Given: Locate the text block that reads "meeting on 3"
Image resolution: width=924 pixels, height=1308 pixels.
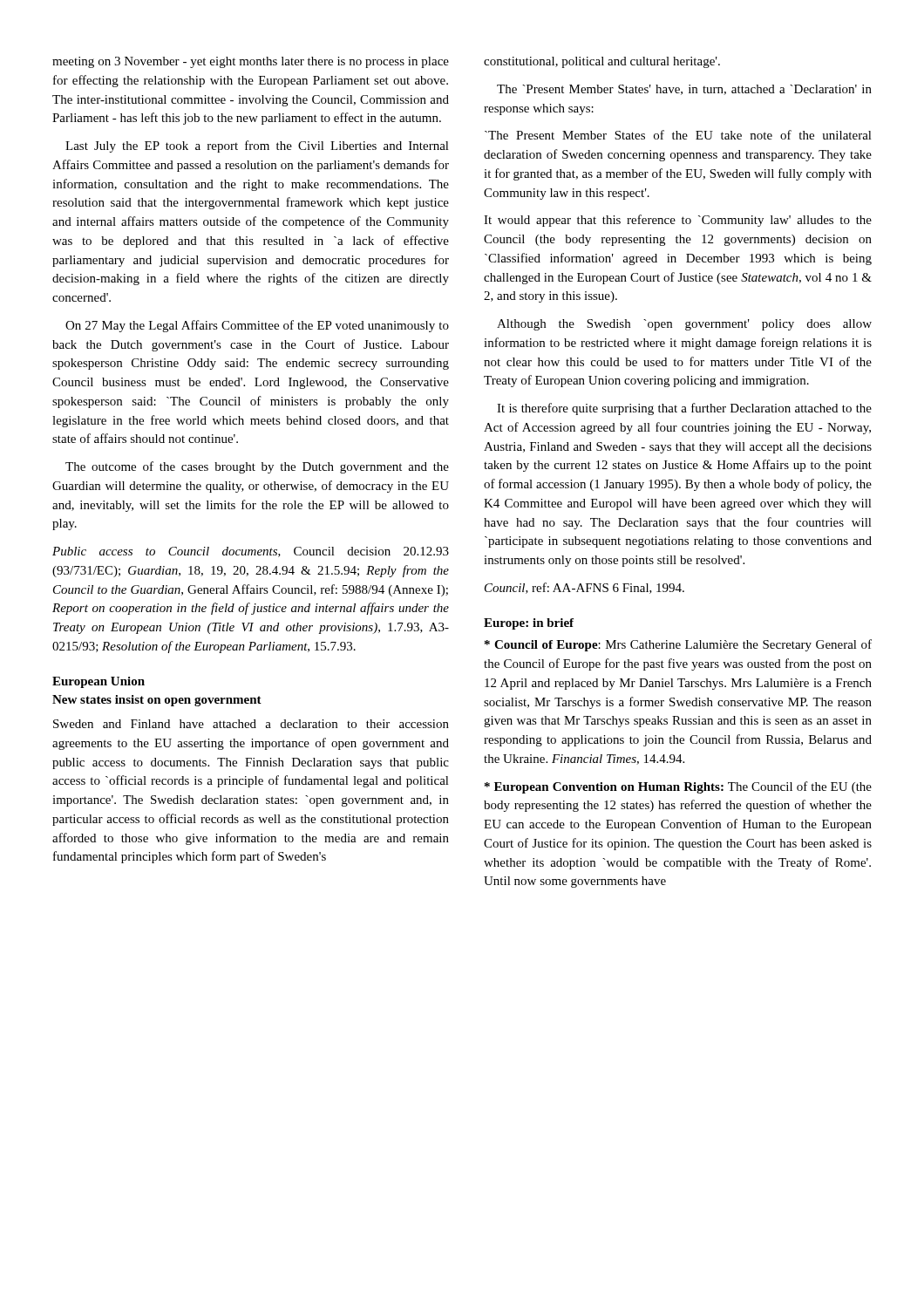Looking at the screenshot, I should click(x=251, y=90).
